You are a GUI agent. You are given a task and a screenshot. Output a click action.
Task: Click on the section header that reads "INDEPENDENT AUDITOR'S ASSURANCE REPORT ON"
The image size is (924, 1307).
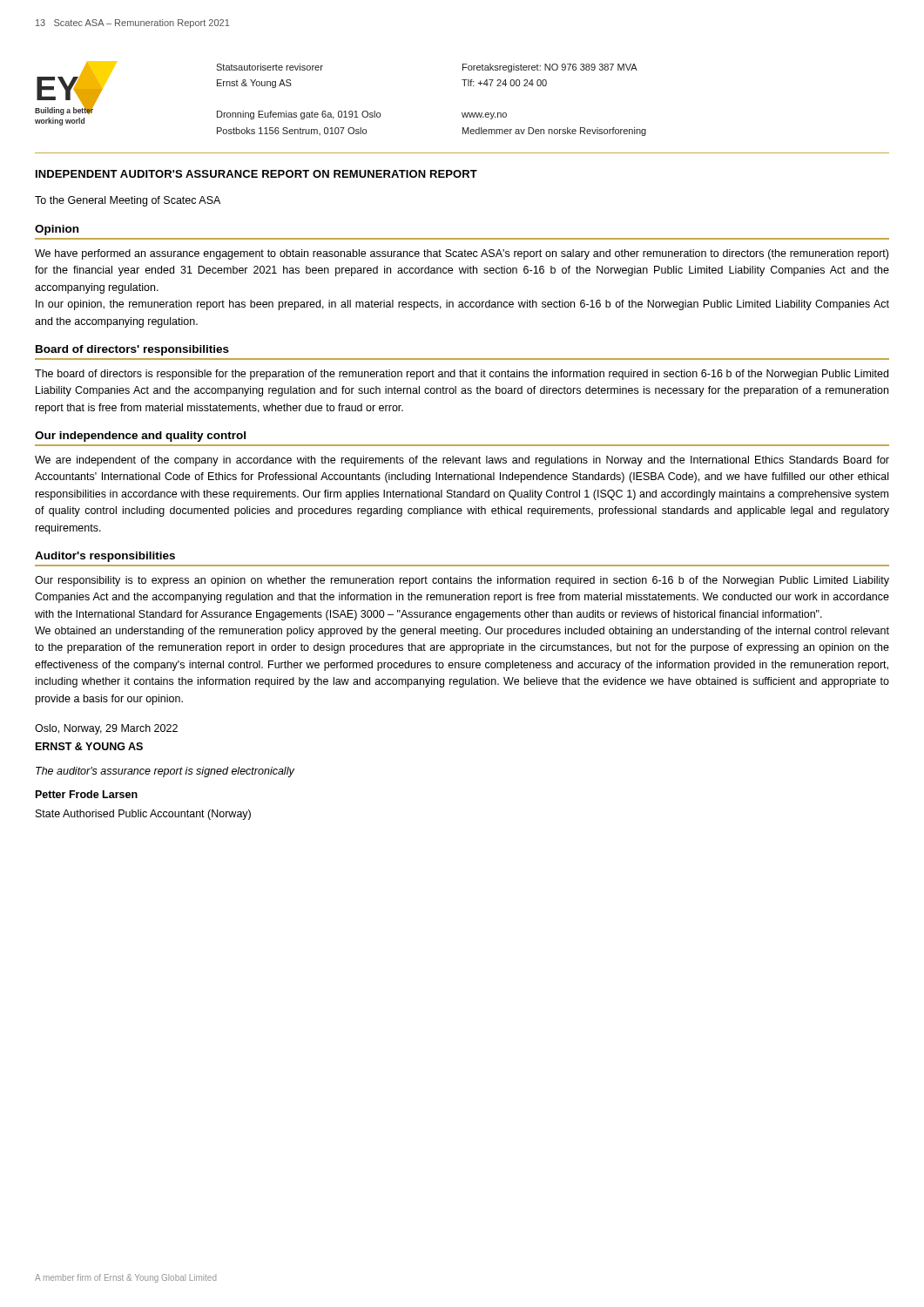point(256,174)
